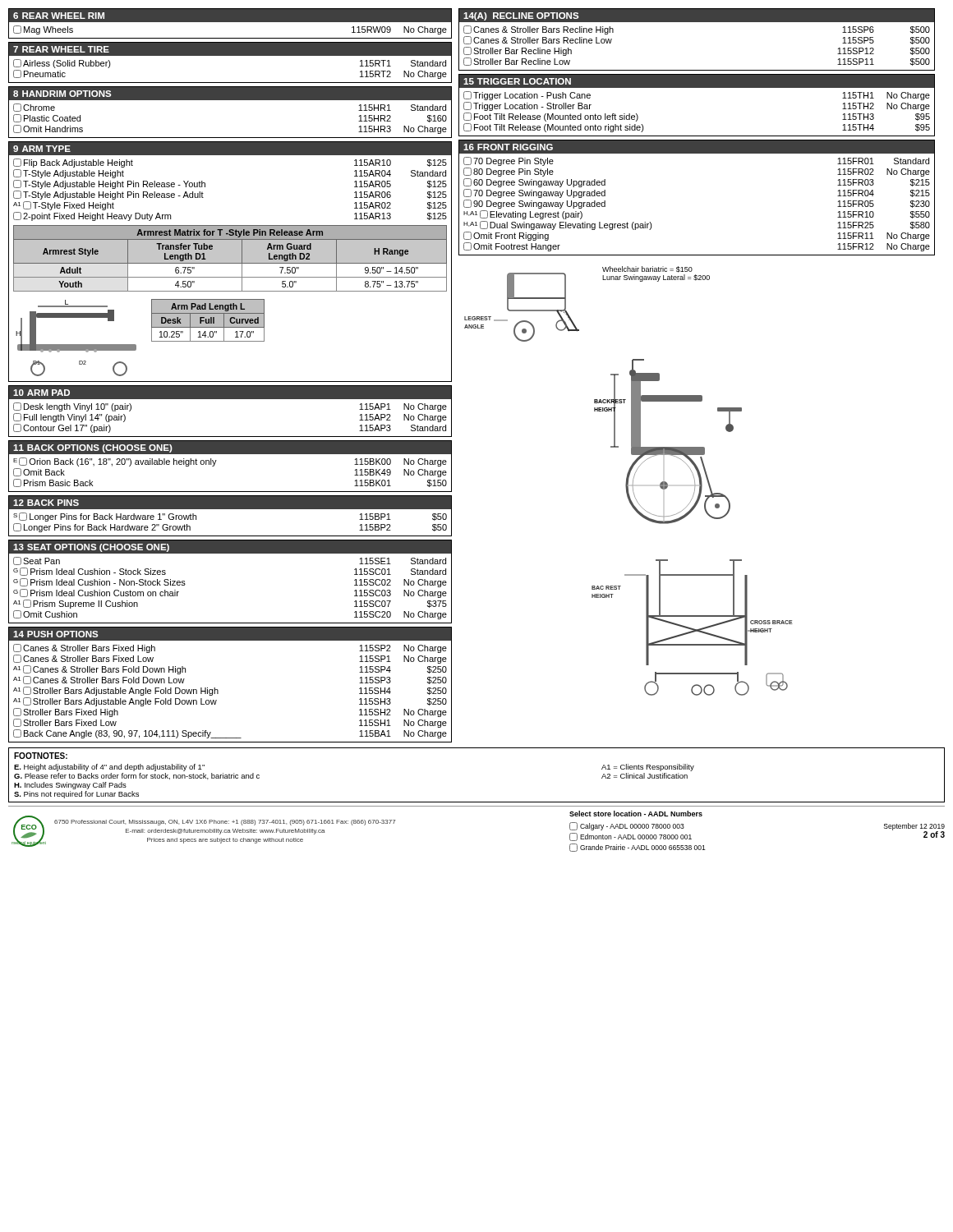This screenshot has height=1232, width=953.
Task: Locate the section header with the text "15 TRIGGER LOCATION Trigger"
Action: click(697, 105)
